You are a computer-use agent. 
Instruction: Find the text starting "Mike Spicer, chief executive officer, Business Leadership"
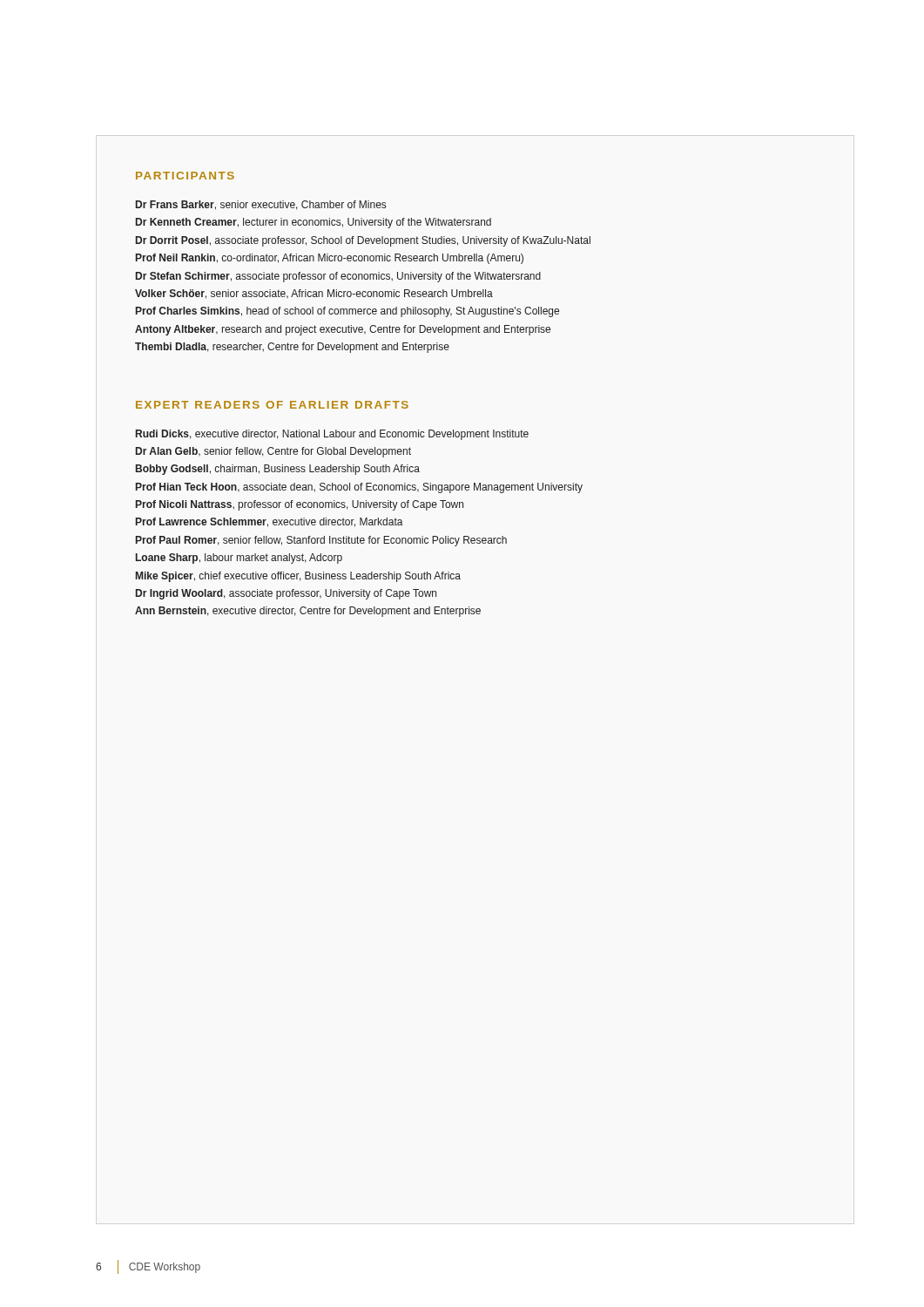pyautogui.click(x=298, y=576)
